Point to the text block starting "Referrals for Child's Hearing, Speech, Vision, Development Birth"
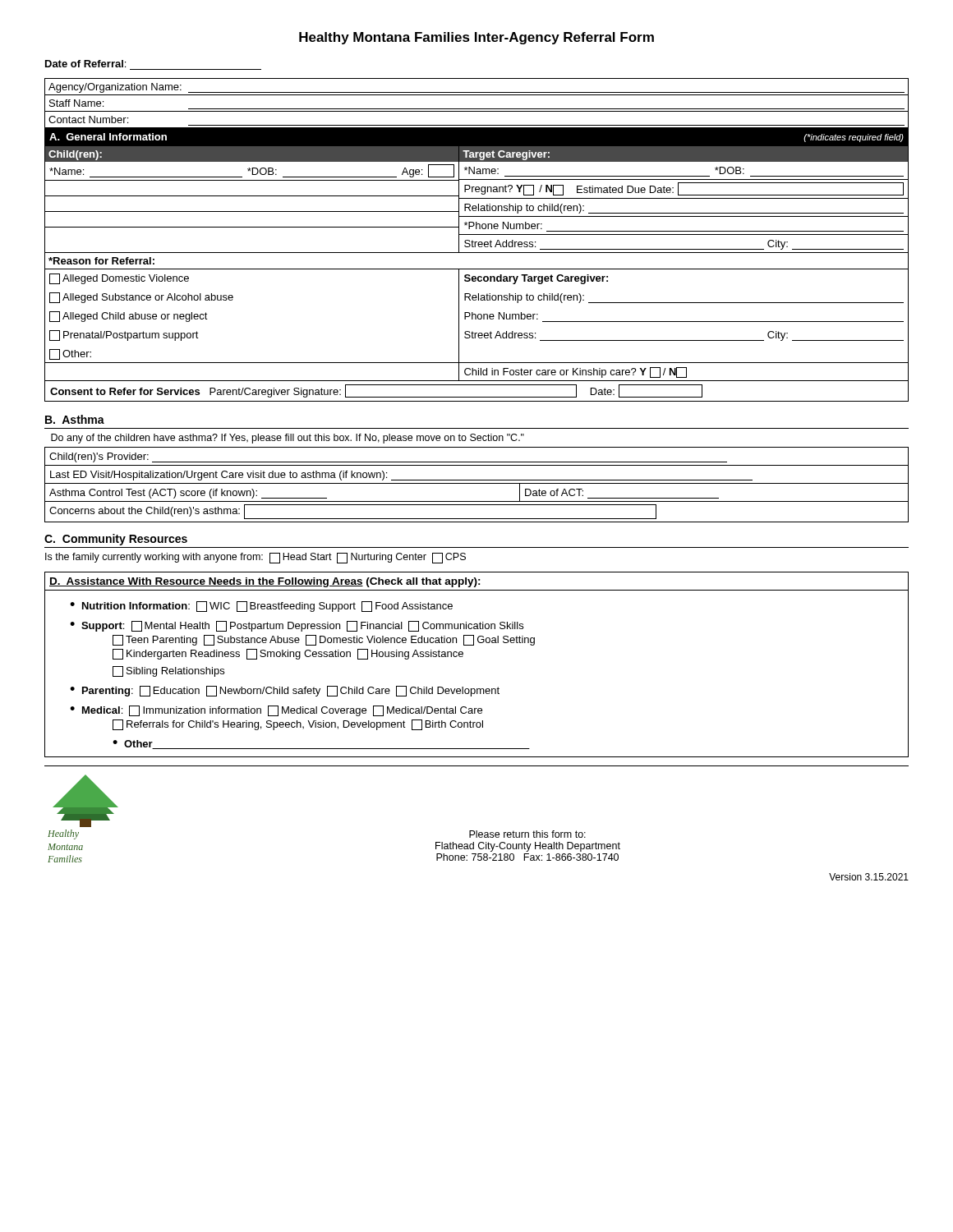This screenshot has height=1232, width=953. [x=298, y=724]
